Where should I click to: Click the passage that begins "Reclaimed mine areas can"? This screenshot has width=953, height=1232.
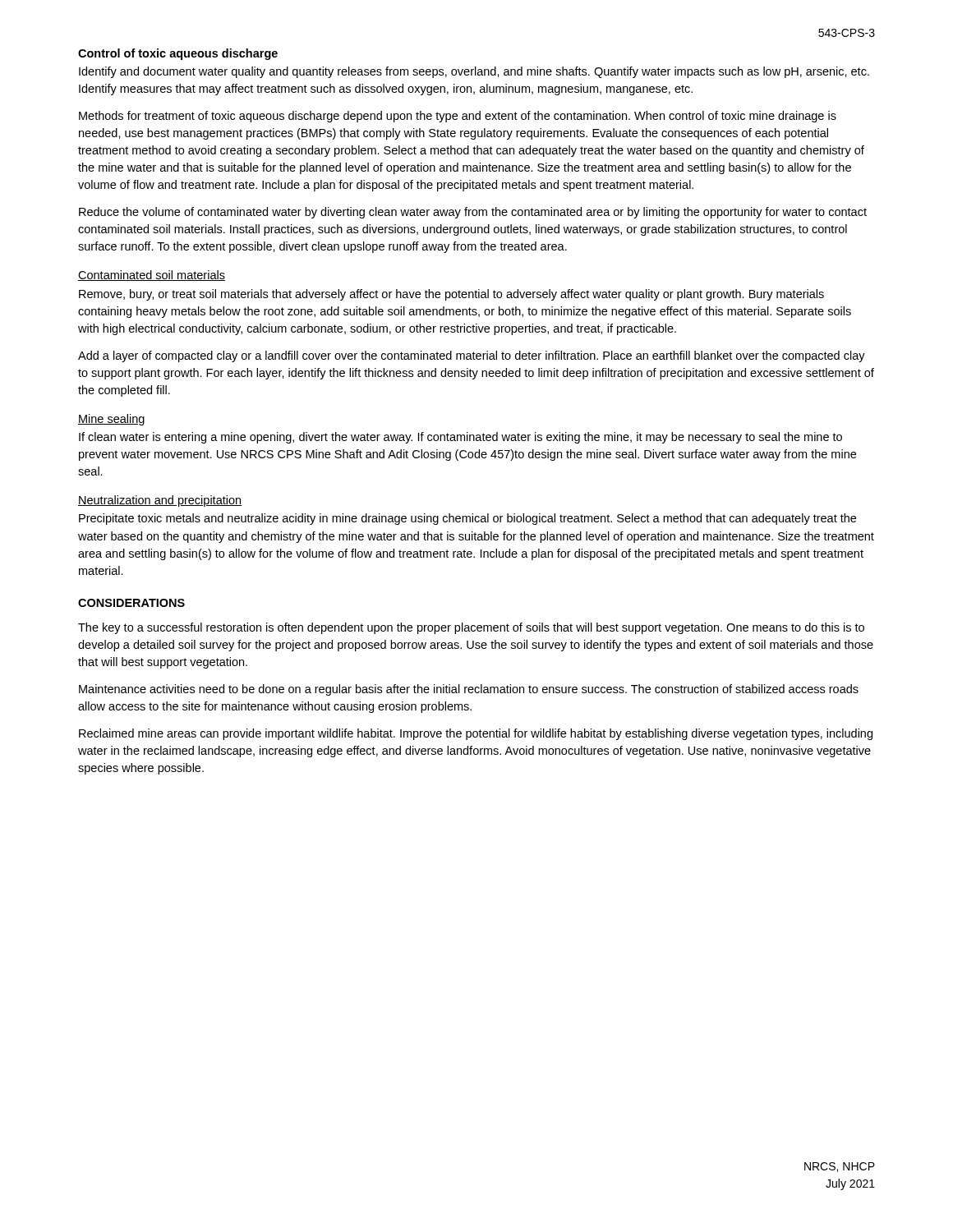[476, 751]
